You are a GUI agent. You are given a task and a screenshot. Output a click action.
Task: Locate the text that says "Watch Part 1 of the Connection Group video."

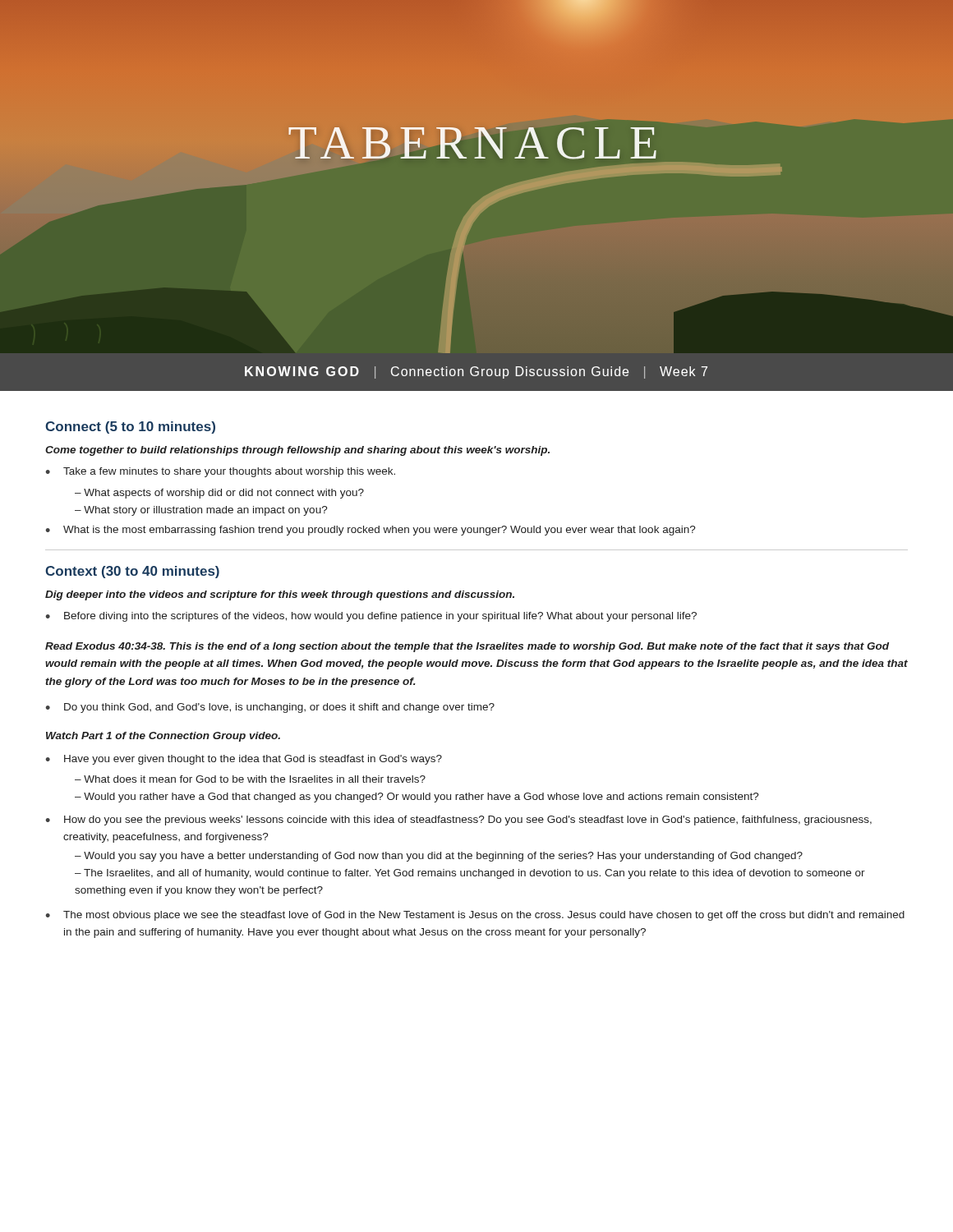[163, 736]
